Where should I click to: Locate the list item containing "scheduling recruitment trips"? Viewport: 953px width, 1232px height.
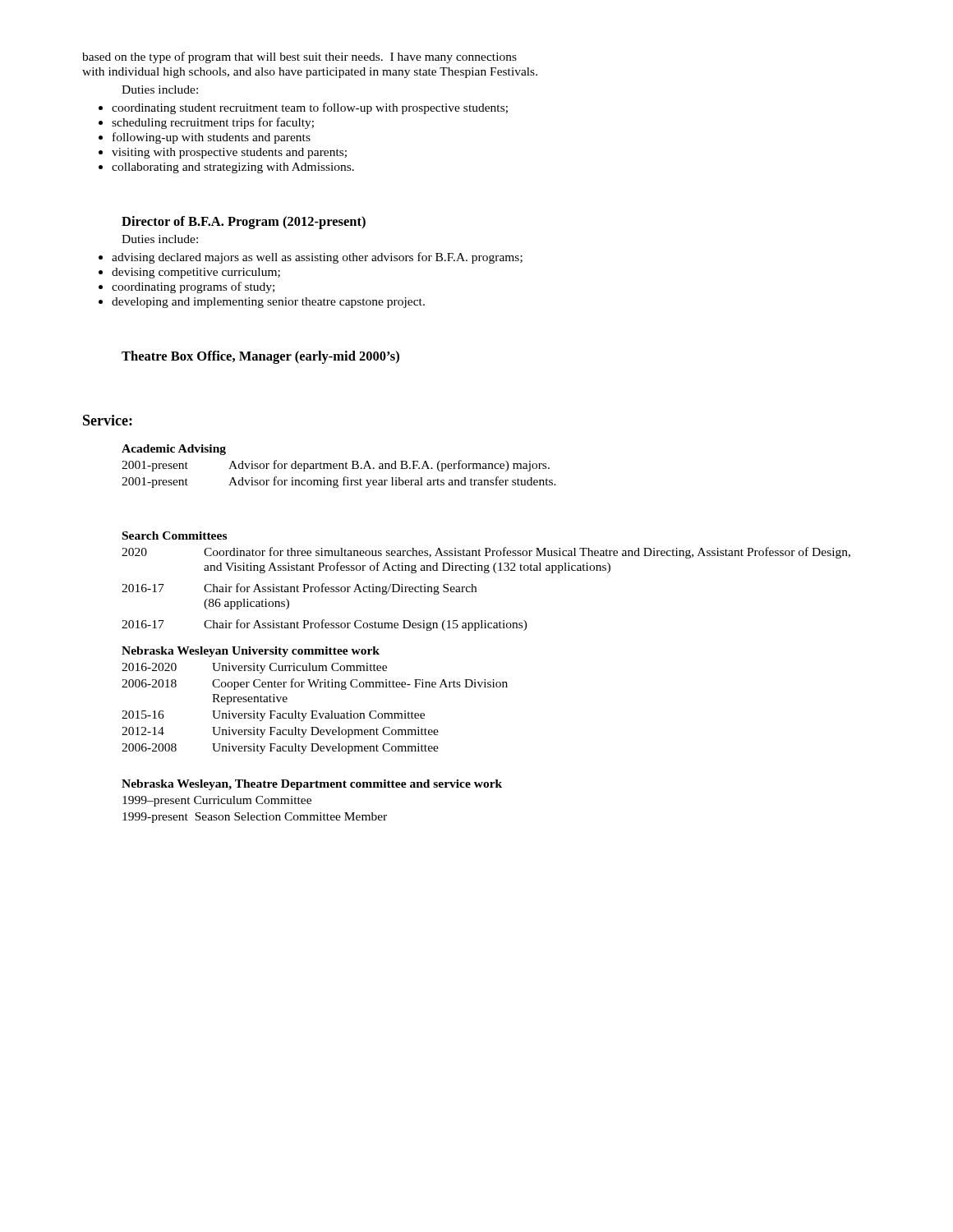pyautogui.click(x=213, y=122)
